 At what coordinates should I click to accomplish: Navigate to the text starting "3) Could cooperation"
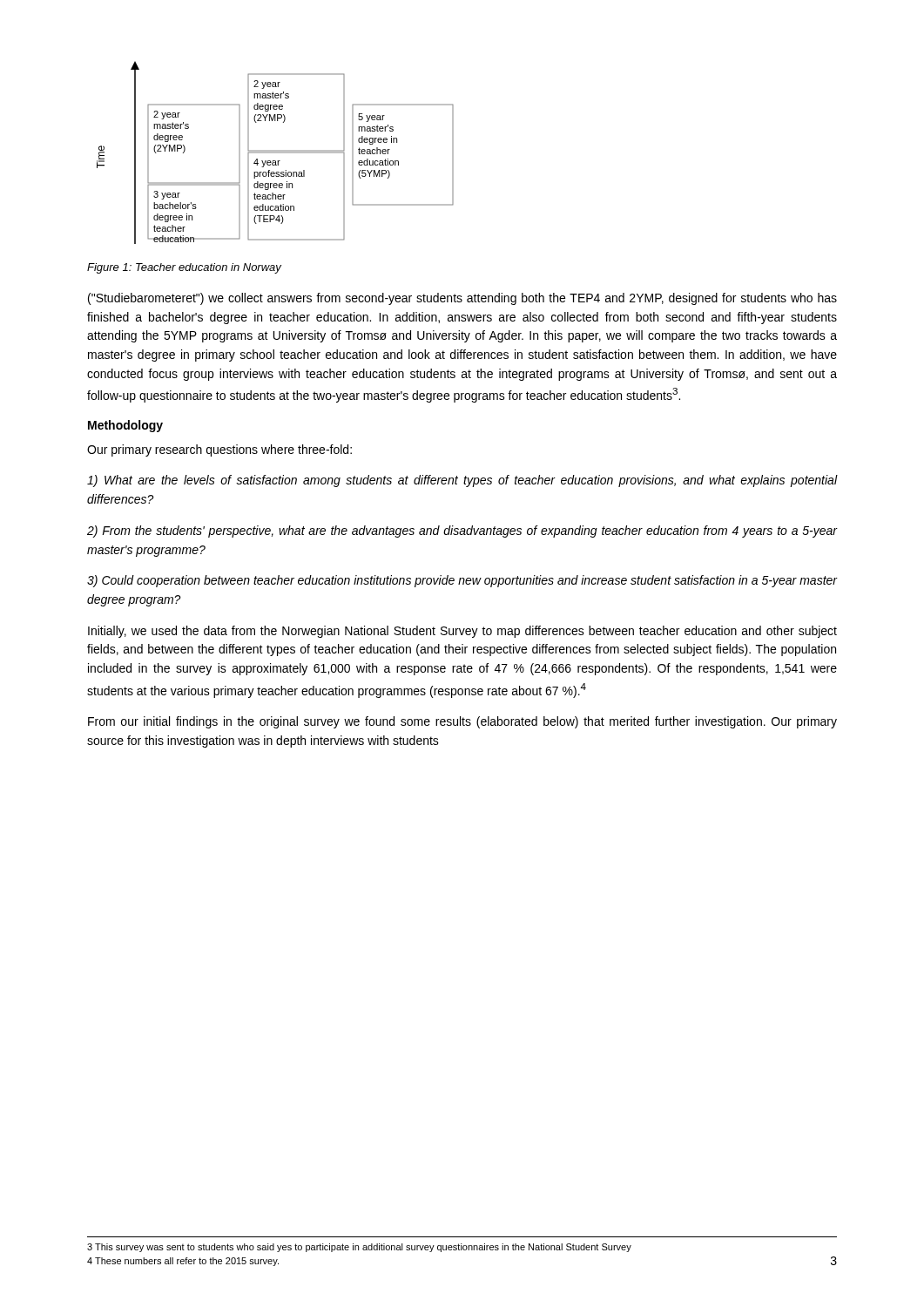tap(462, 590)
